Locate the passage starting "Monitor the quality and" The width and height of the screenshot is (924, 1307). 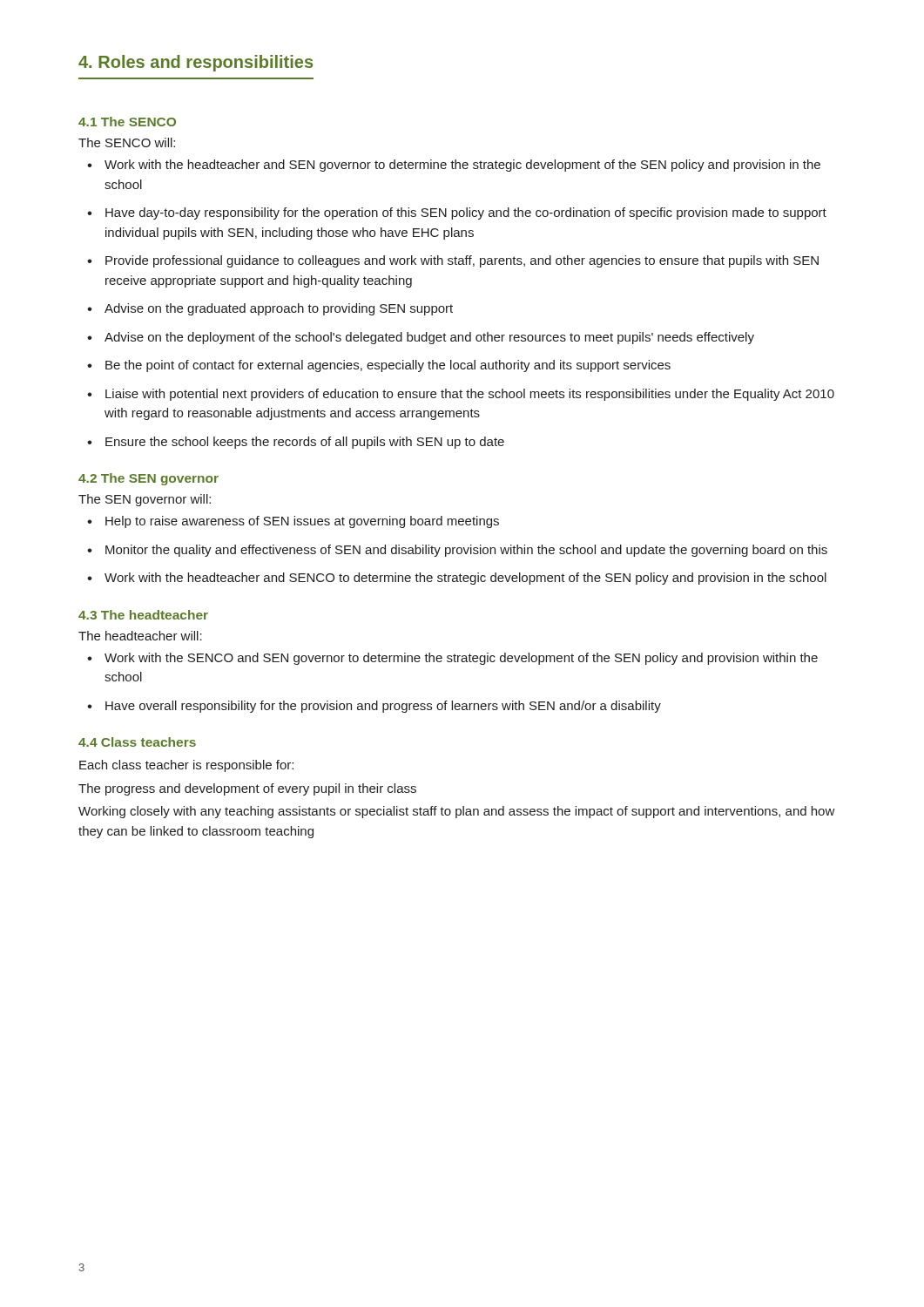pos(466,549)
